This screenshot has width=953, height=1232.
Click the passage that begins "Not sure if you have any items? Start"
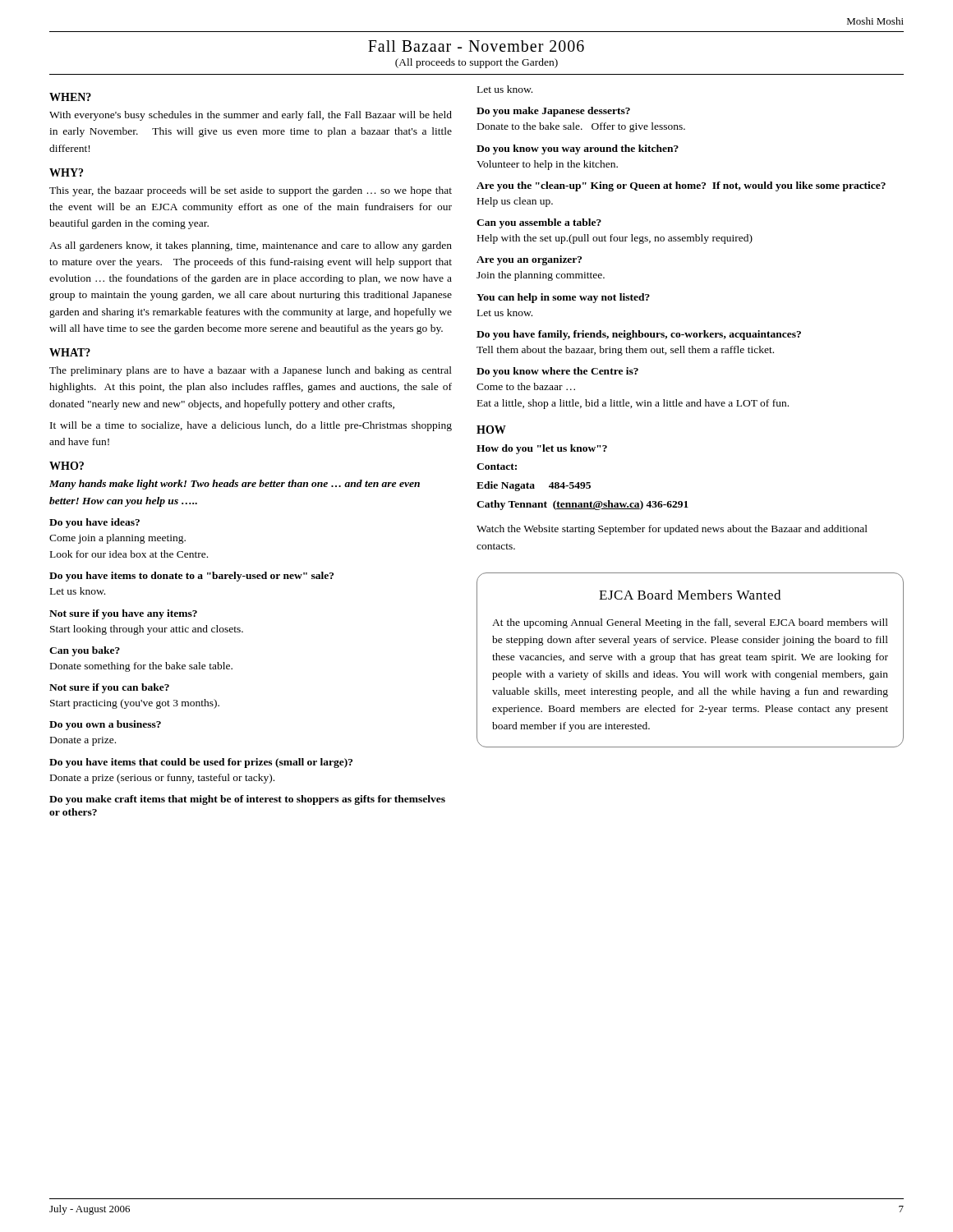click(123, 614)
